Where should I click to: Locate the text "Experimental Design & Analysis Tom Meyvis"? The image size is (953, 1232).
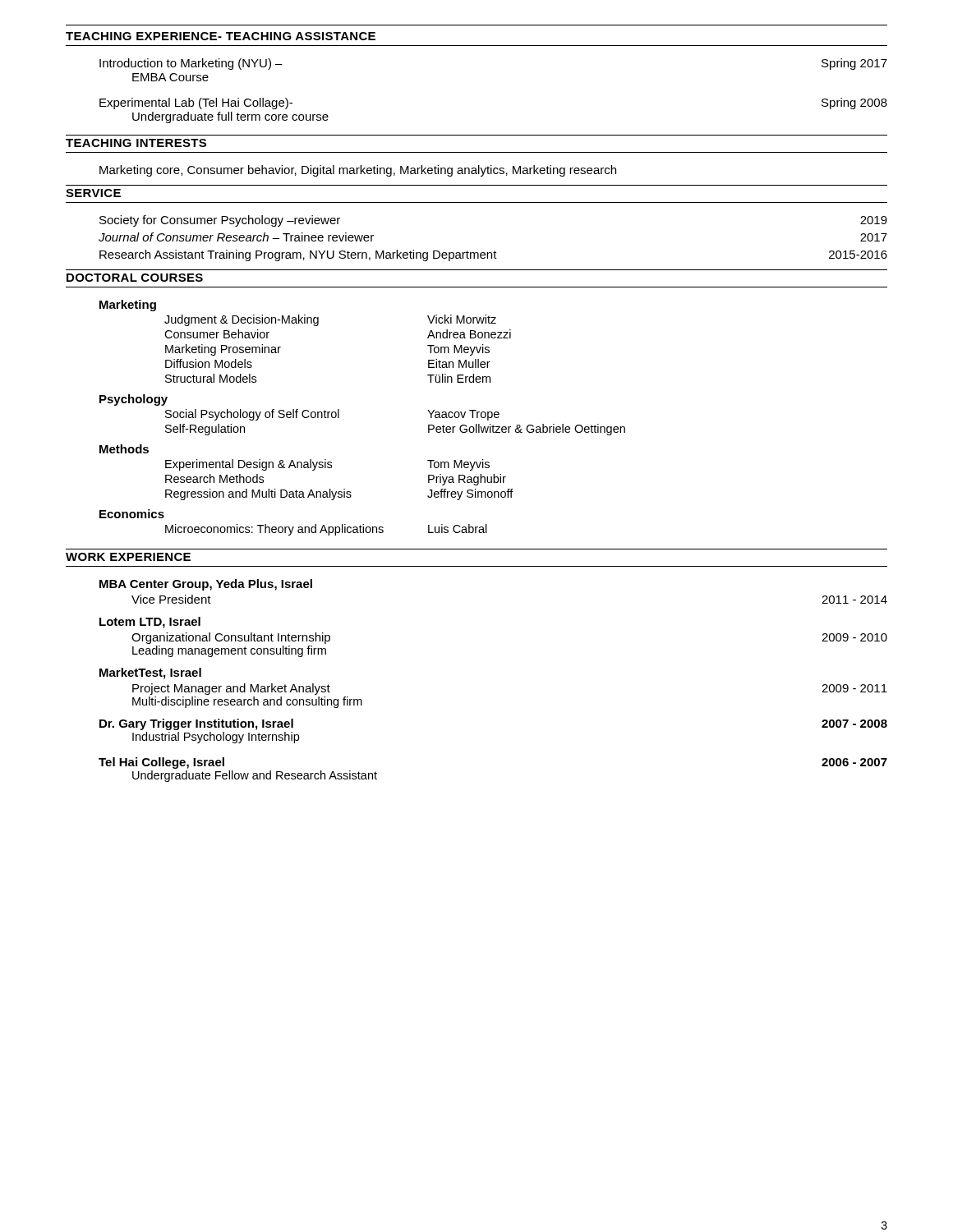[x=327, y=464]
